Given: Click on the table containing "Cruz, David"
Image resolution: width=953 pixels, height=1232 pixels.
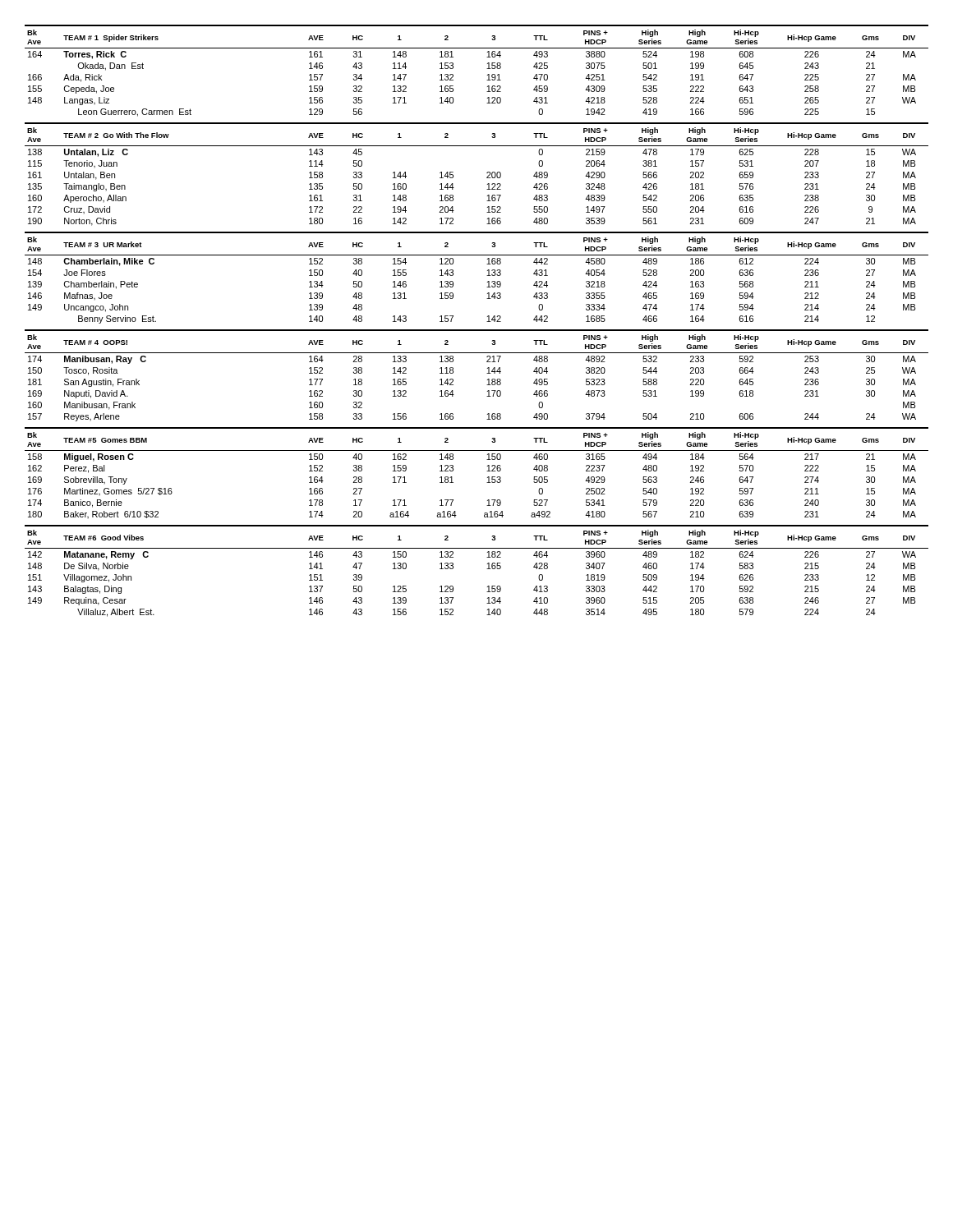Looking at the screenshot, I should click(476, 175).
